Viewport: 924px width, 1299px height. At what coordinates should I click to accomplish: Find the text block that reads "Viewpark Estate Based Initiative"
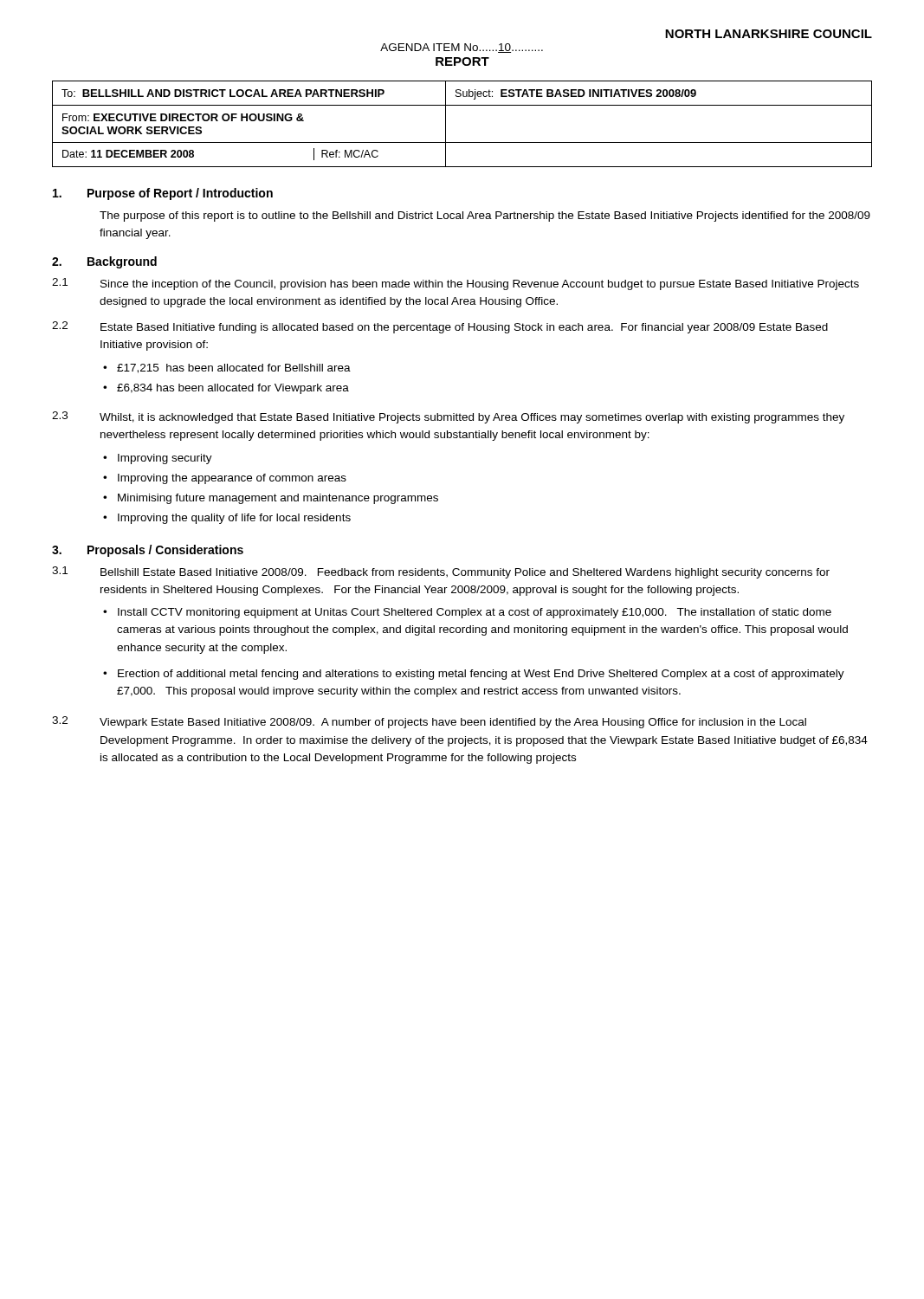coord(484,740)
